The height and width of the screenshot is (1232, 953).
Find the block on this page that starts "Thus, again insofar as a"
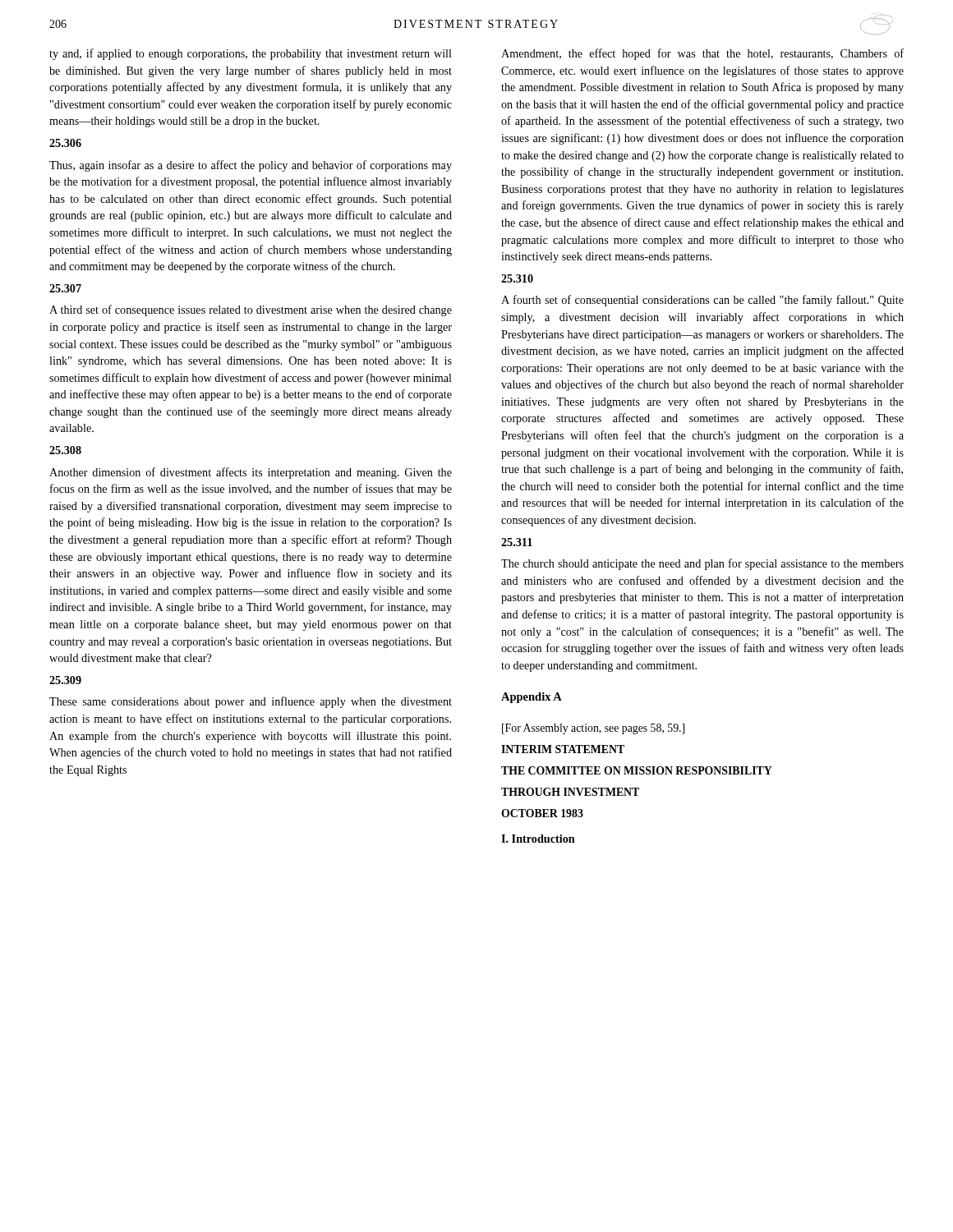coord(251,216)
